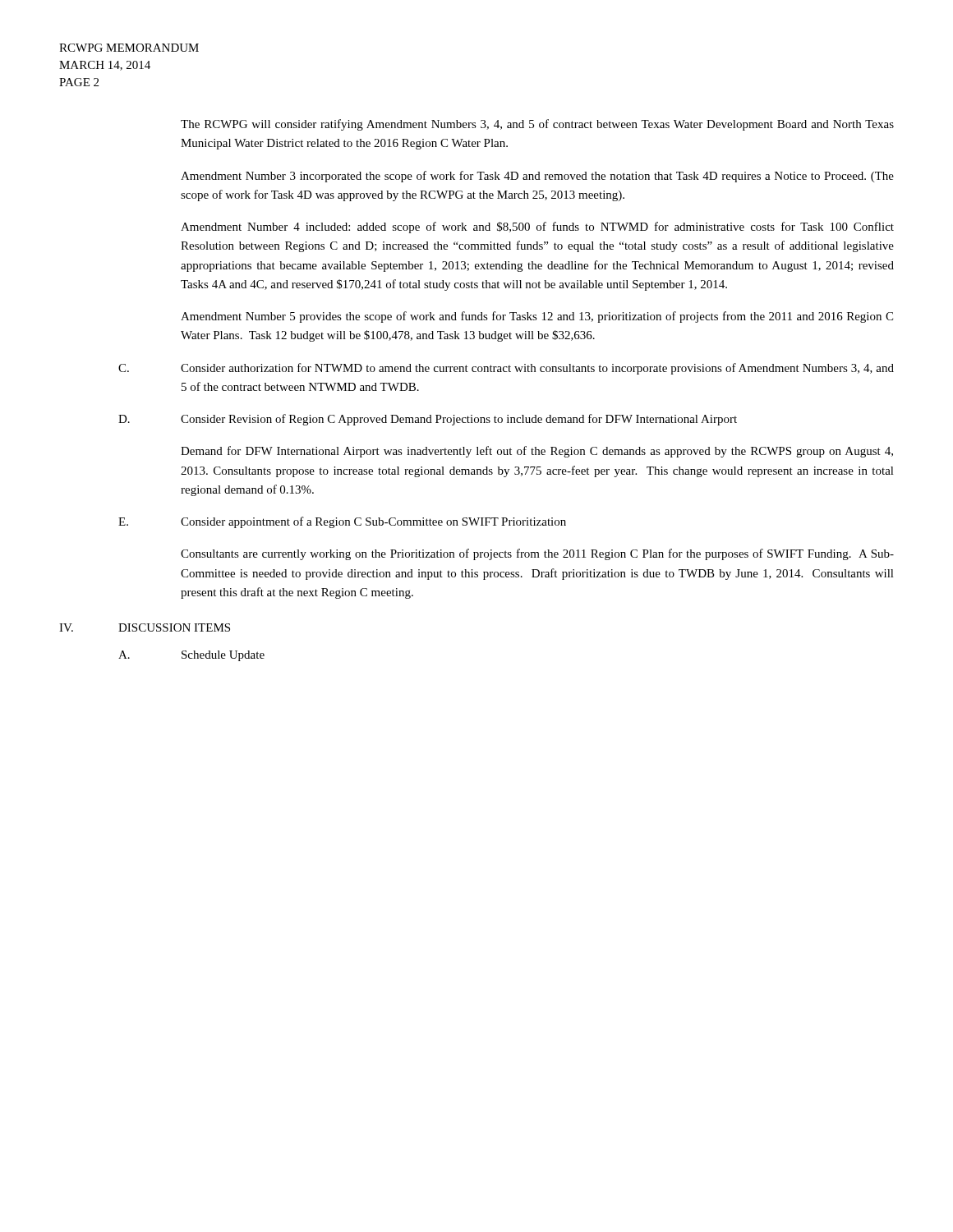
Task: Click on the list item containing "D. Consider Revision of"
Action: coord(506,419)
